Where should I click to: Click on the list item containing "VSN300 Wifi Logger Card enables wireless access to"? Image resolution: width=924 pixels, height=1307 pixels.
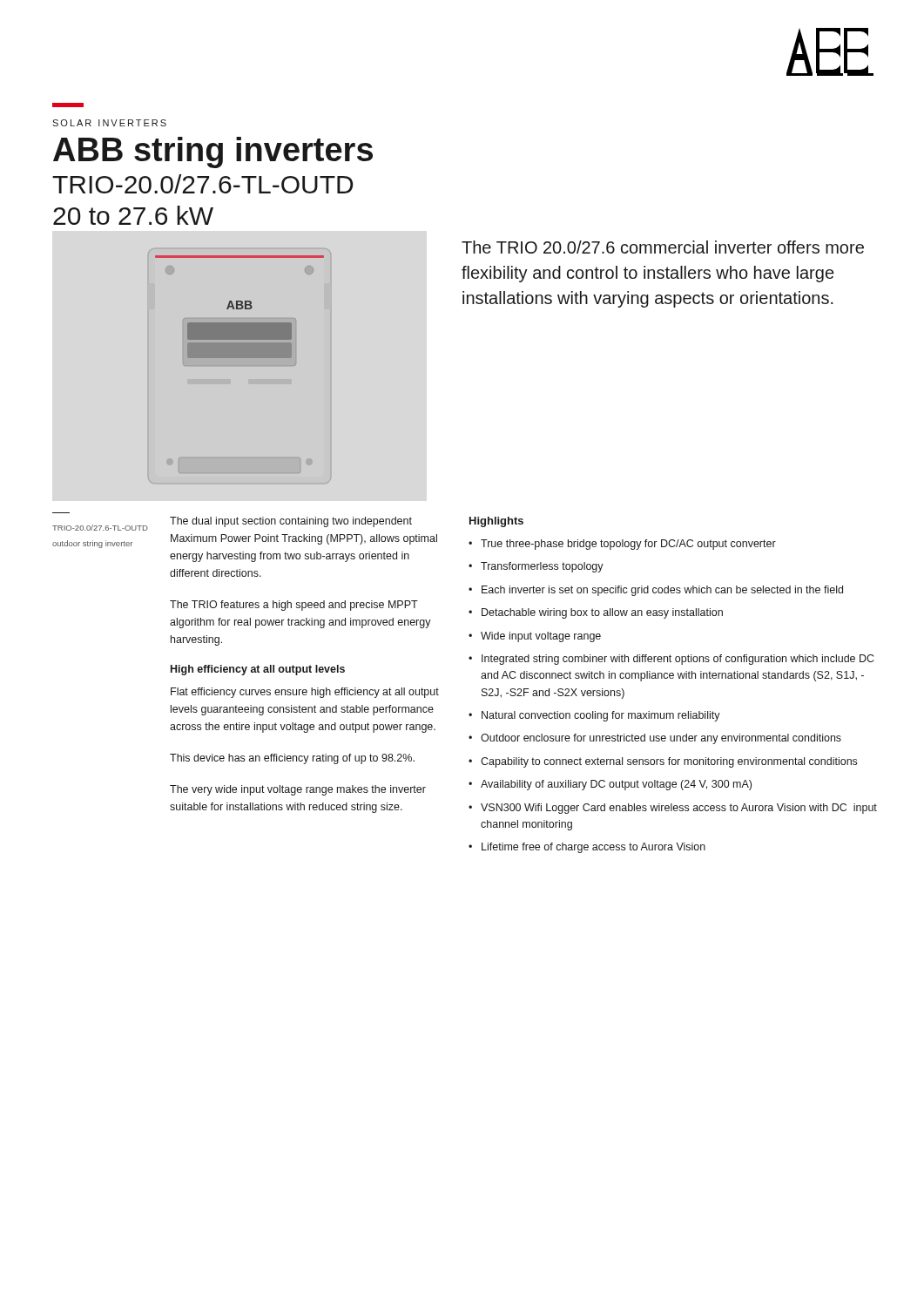tap(679, 816)
